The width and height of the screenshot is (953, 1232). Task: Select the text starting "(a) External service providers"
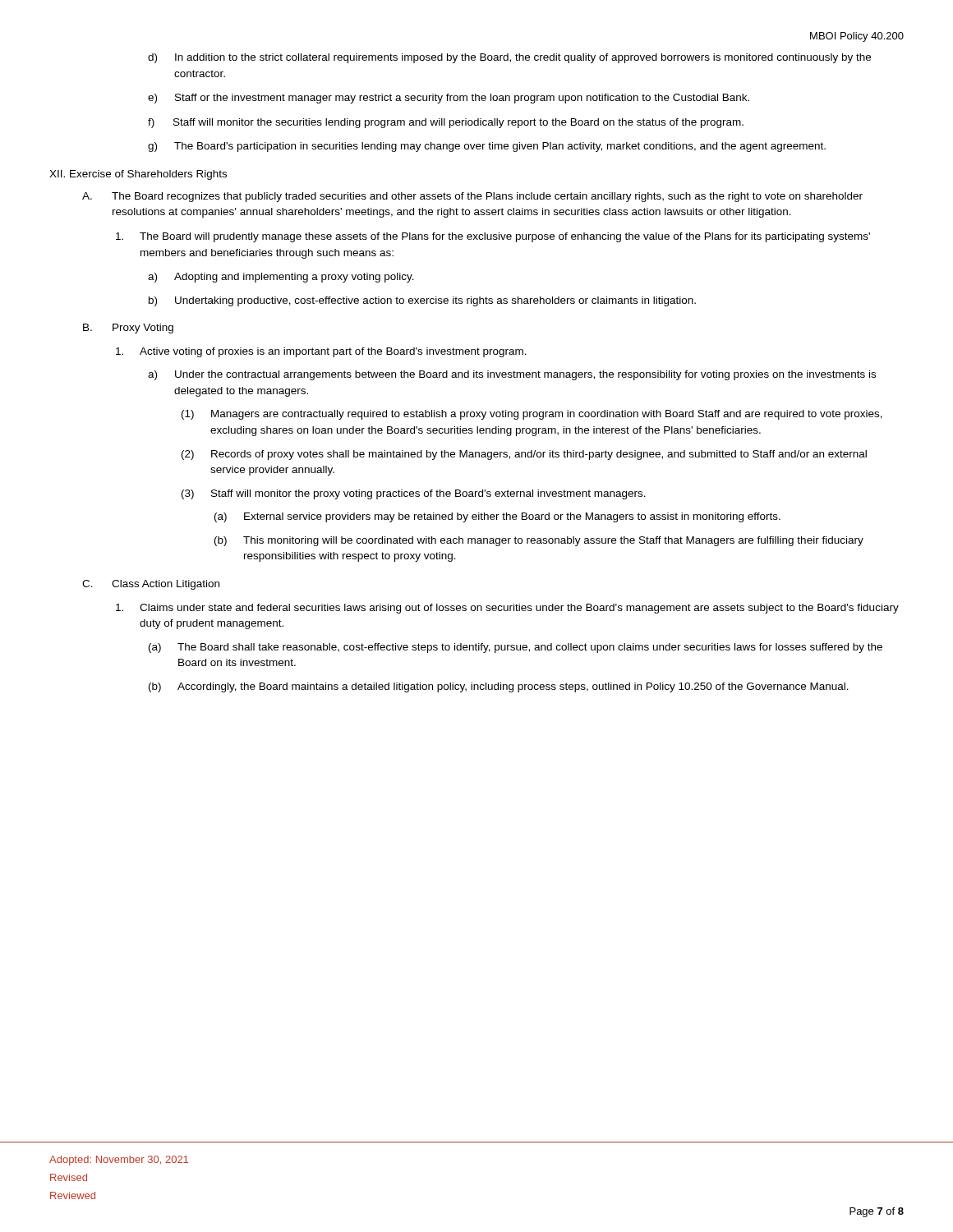pyautogui.click(x=559, y=517)
